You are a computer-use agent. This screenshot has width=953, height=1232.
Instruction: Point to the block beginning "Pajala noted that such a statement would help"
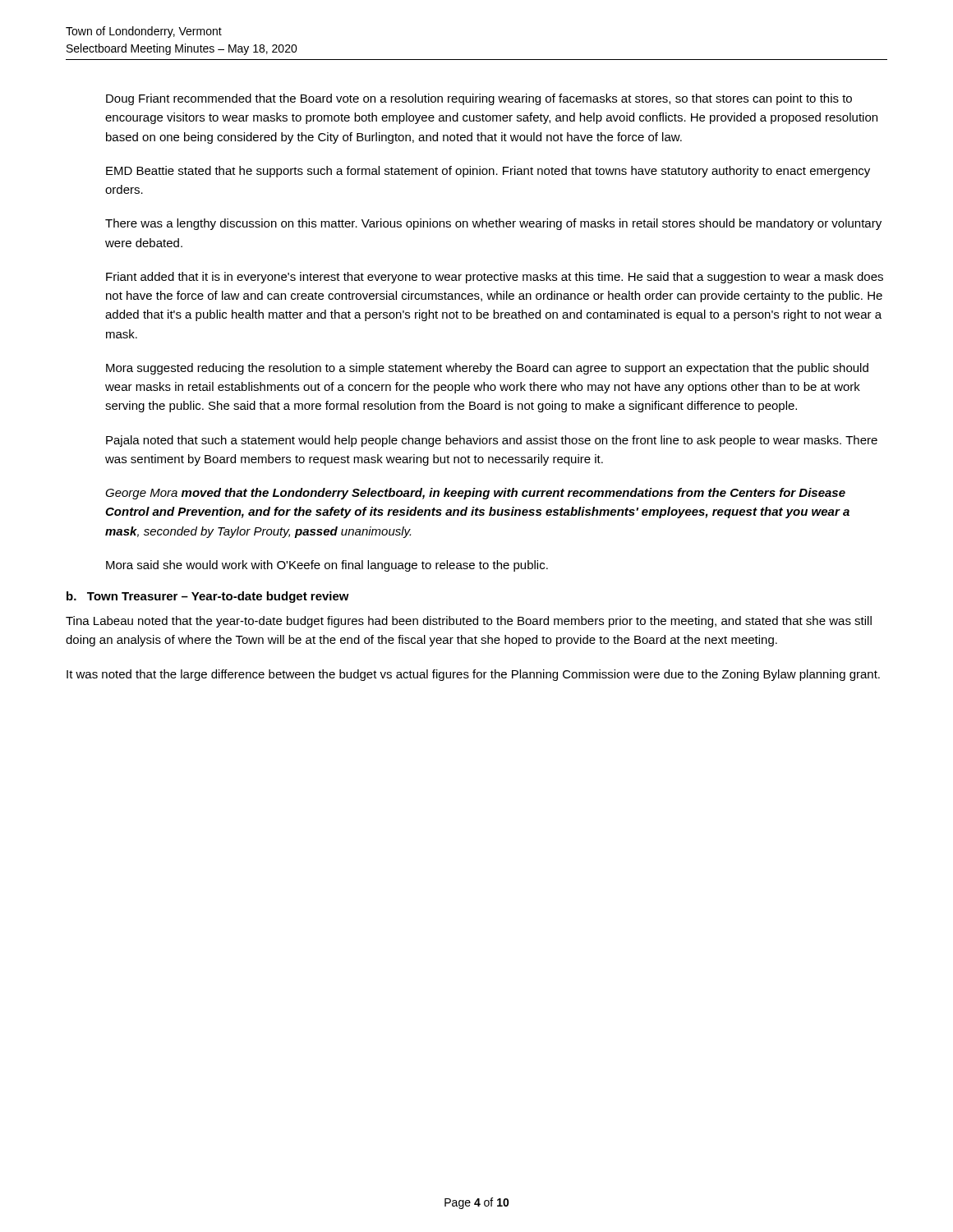click(x=491, y=449)
